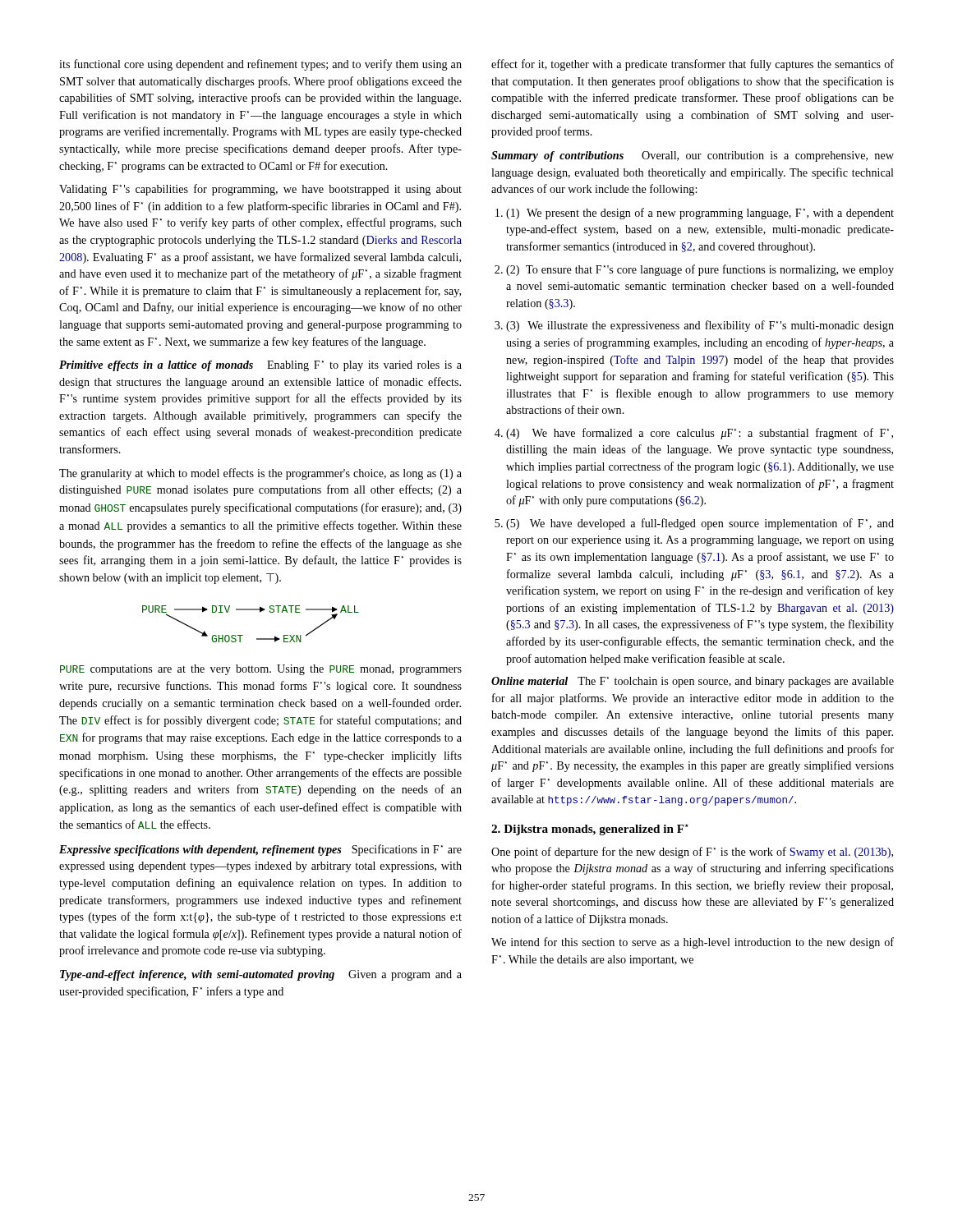Viewport: 953px width, 1232px height.
Task: Click a flowchart
Action: click(x=260, y=623)
